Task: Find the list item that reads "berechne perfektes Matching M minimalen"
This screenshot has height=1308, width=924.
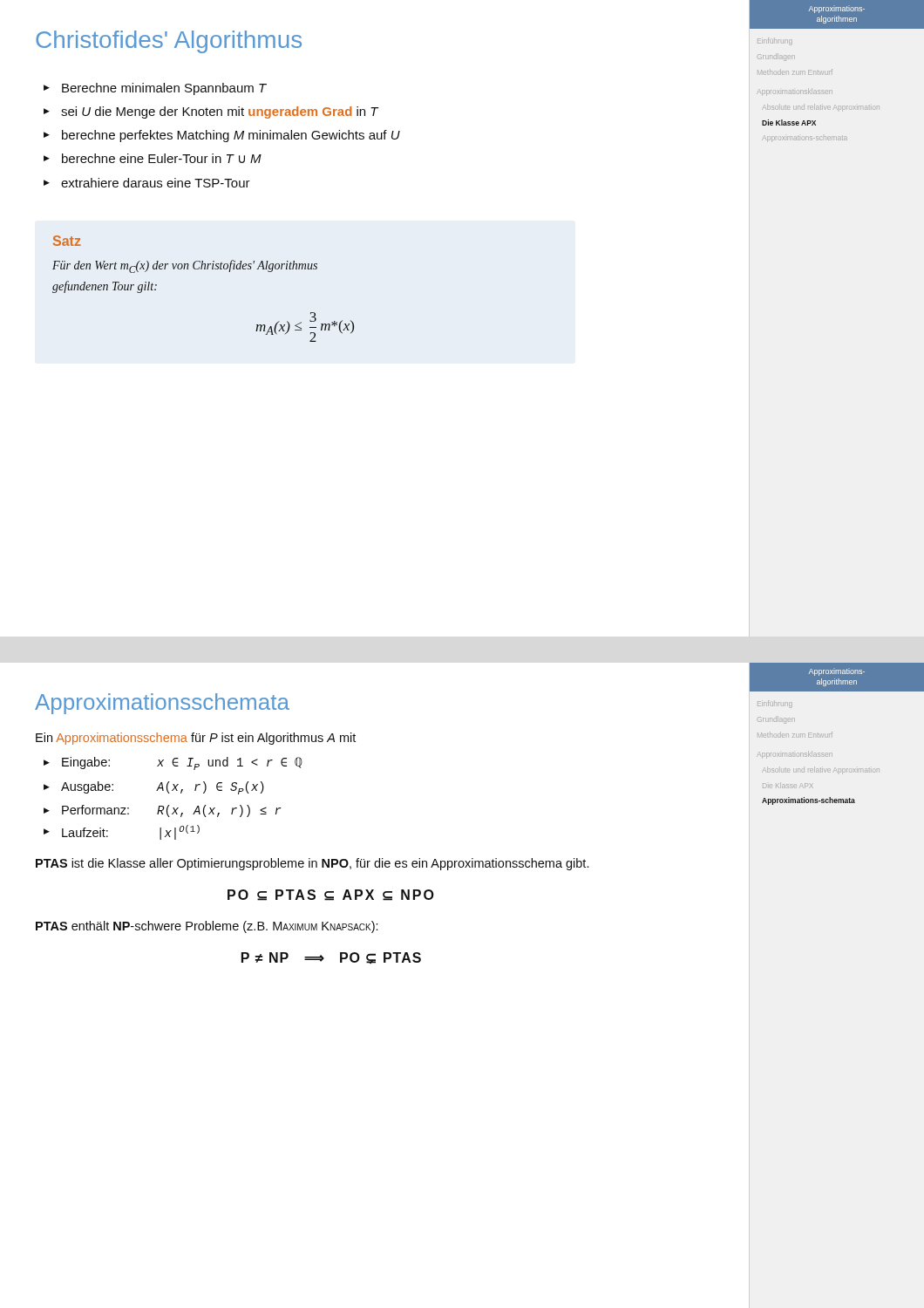Action: coord(230,135)
